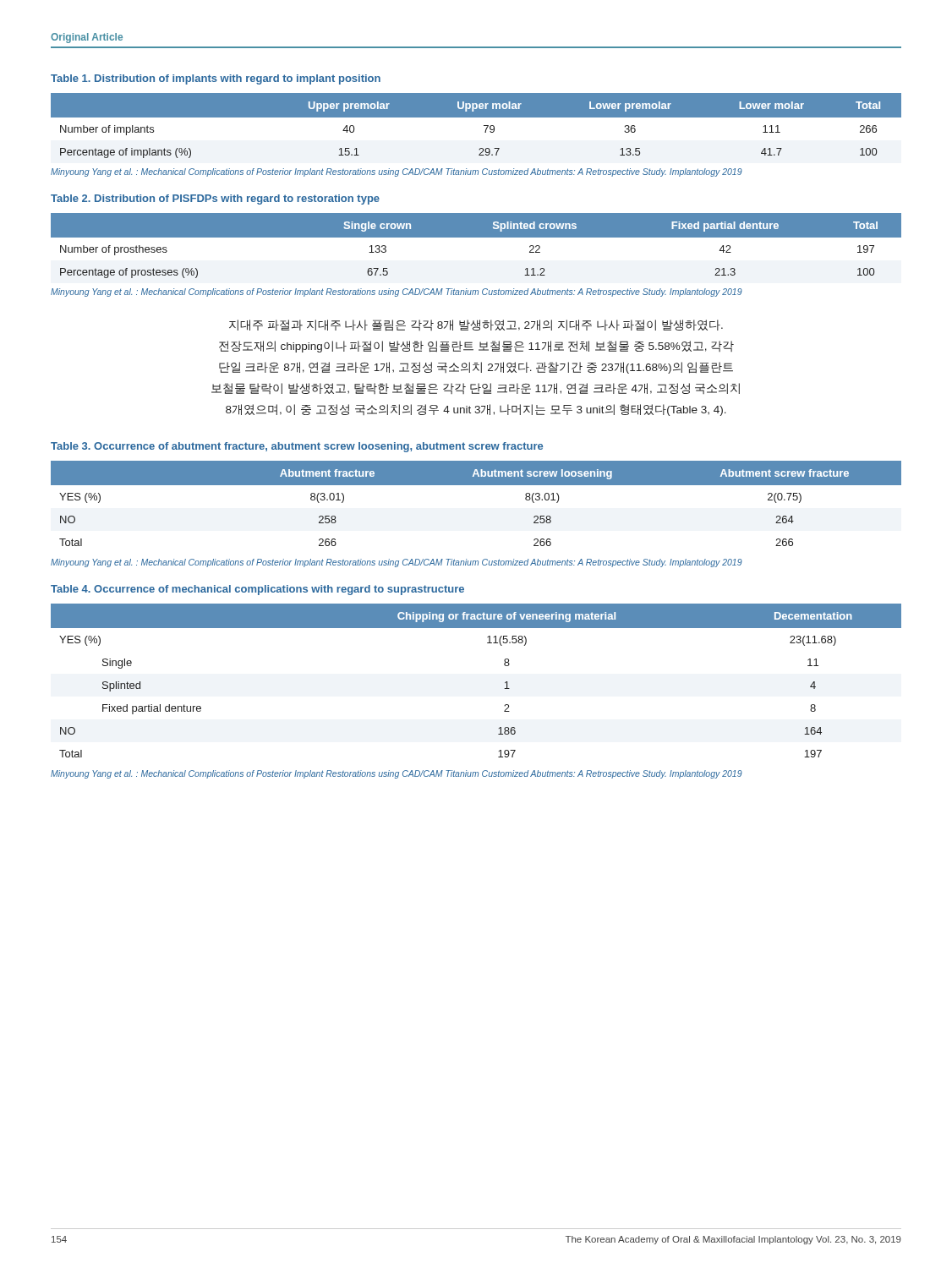Find the section header on this page that starts "Table 2. Distribution of"

point(215,198)
